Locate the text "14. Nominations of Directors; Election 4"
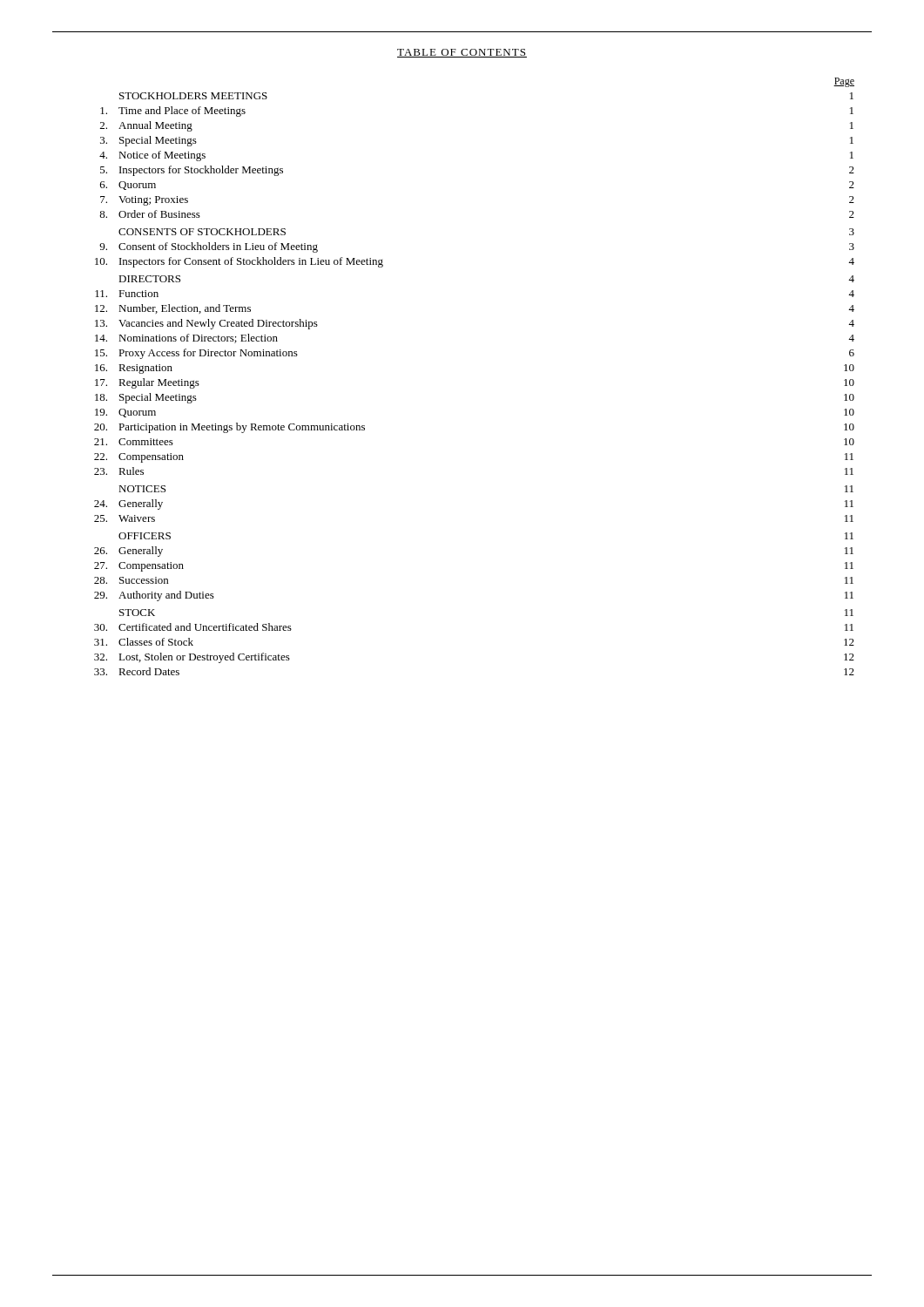The image size is (924, 1307). click(199, 339)
